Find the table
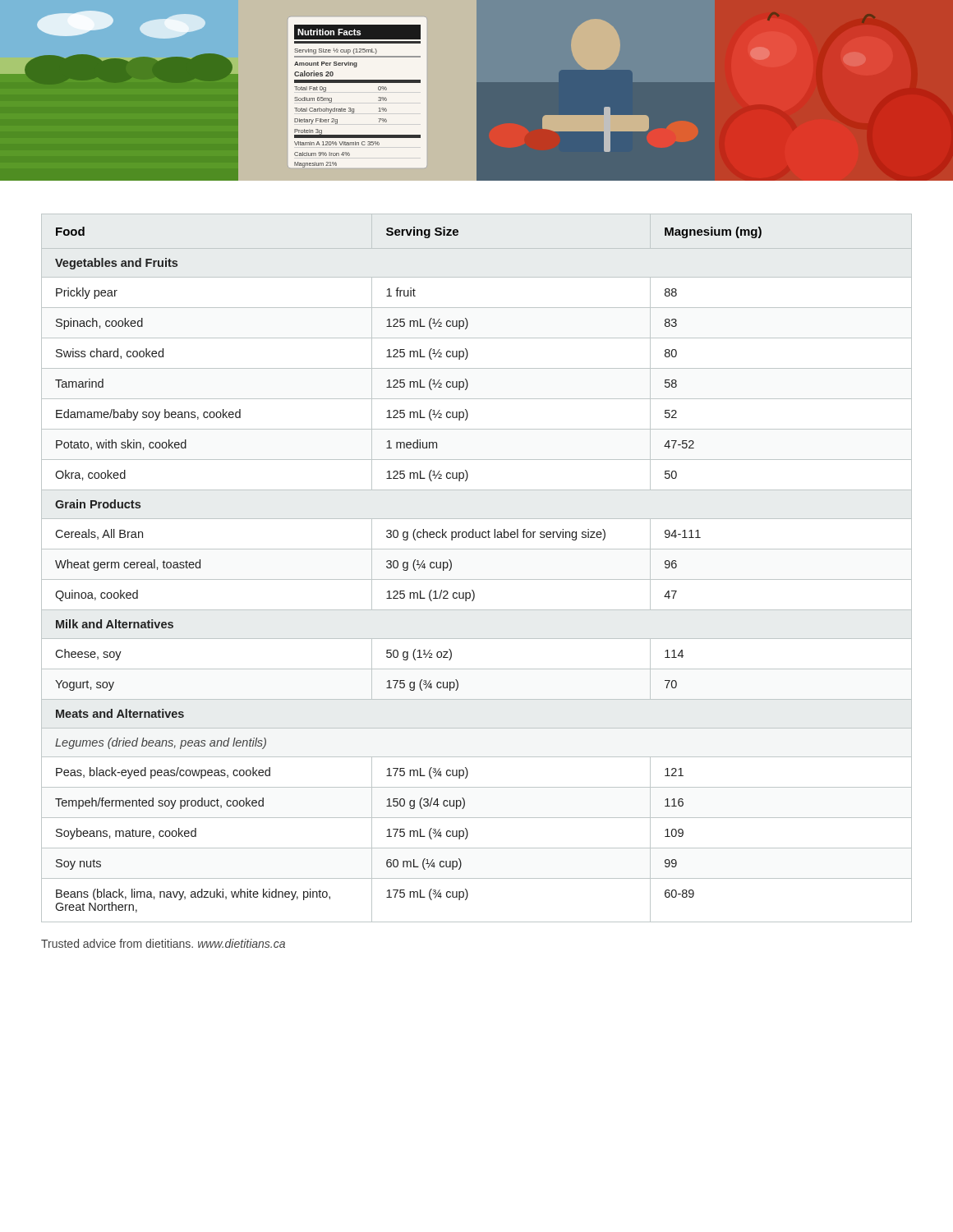The height and width of the screenshot is (1232, 953). [476, 568]
